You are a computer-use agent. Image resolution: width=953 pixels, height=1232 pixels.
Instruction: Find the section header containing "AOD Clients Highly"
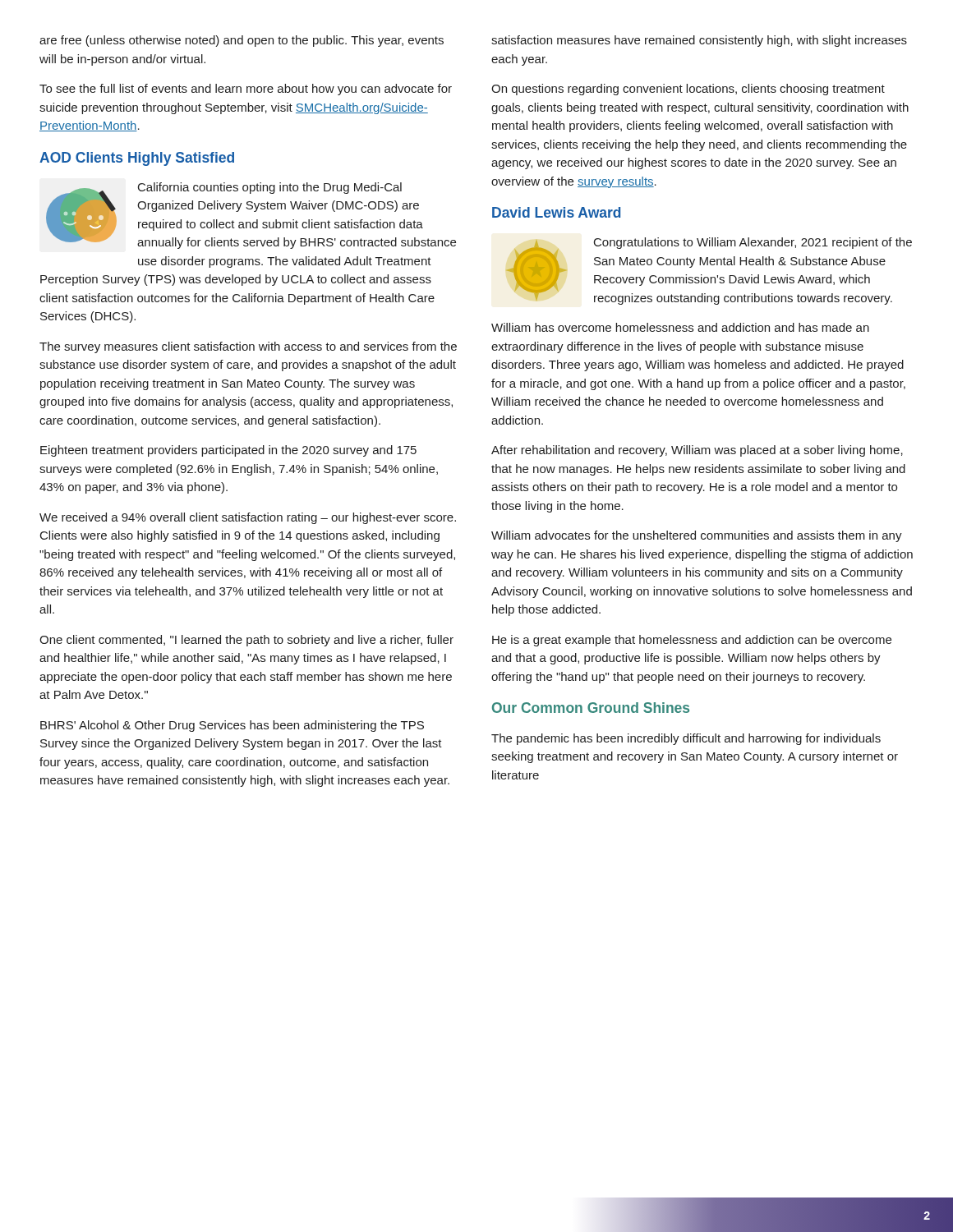pos(137,159)
